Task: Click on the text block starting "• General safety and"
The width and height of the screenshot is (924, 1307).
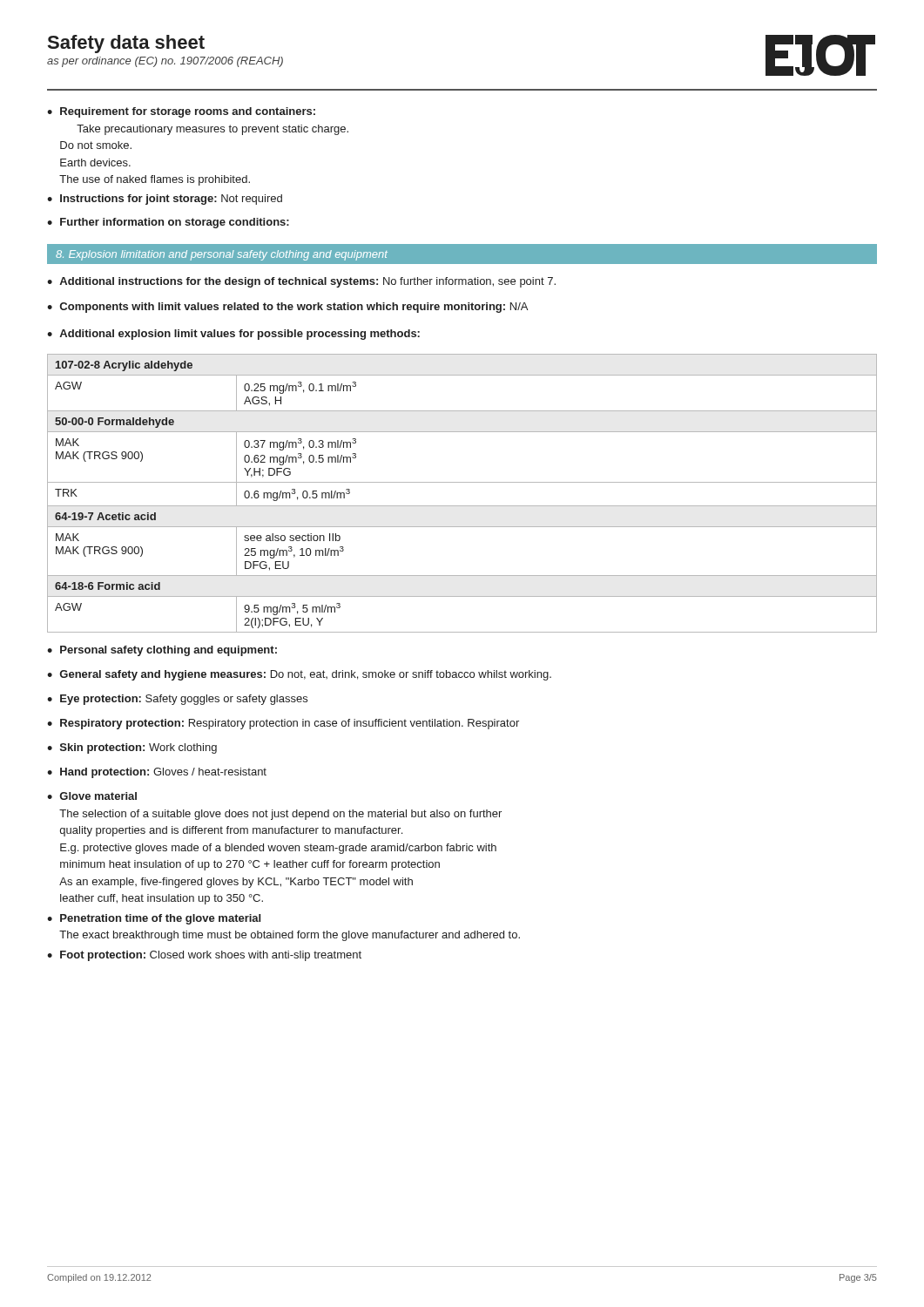Action: [462, 677]
